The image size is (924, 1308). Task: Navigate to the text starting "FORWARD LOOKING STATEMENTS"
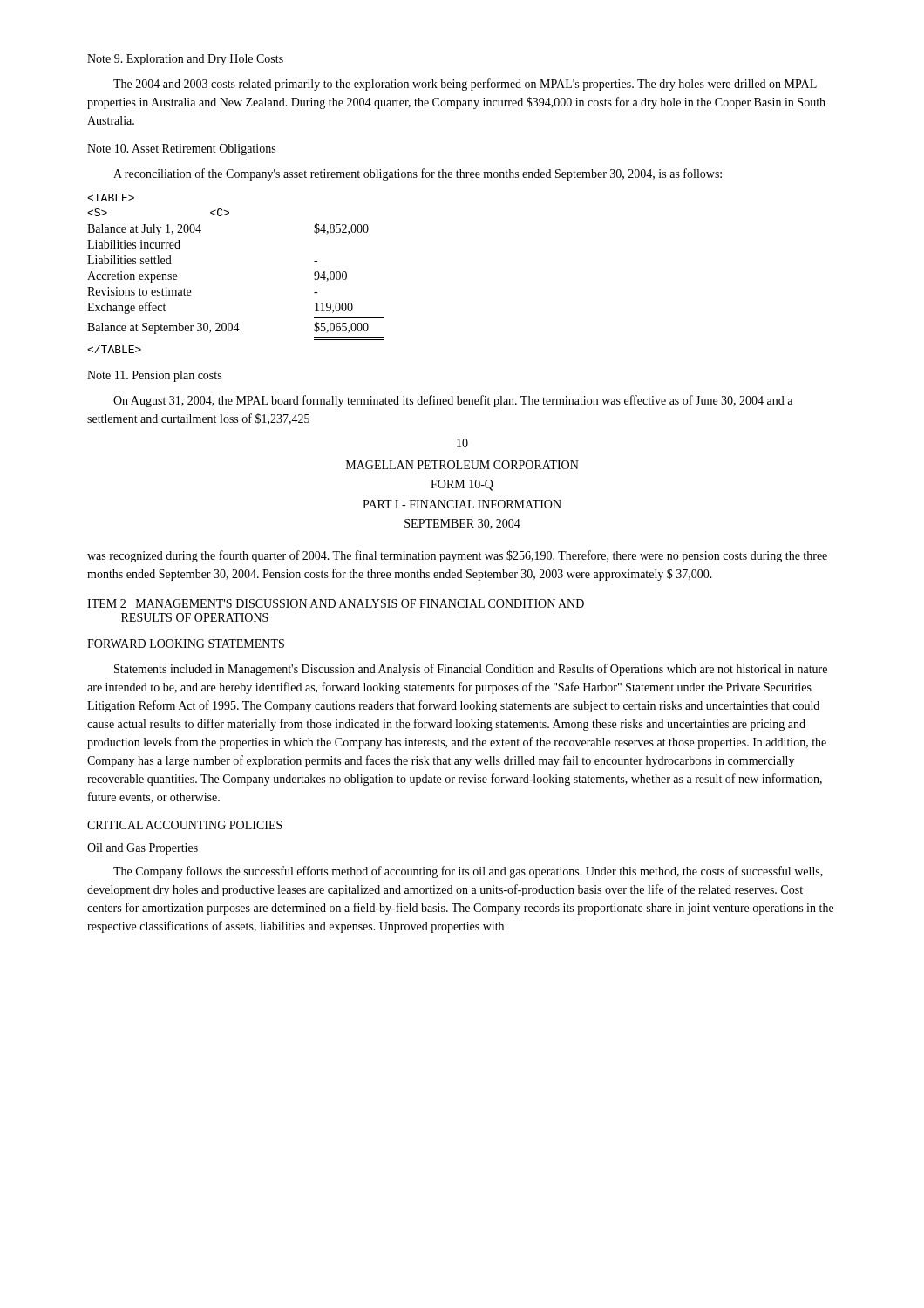pos(186,644)
